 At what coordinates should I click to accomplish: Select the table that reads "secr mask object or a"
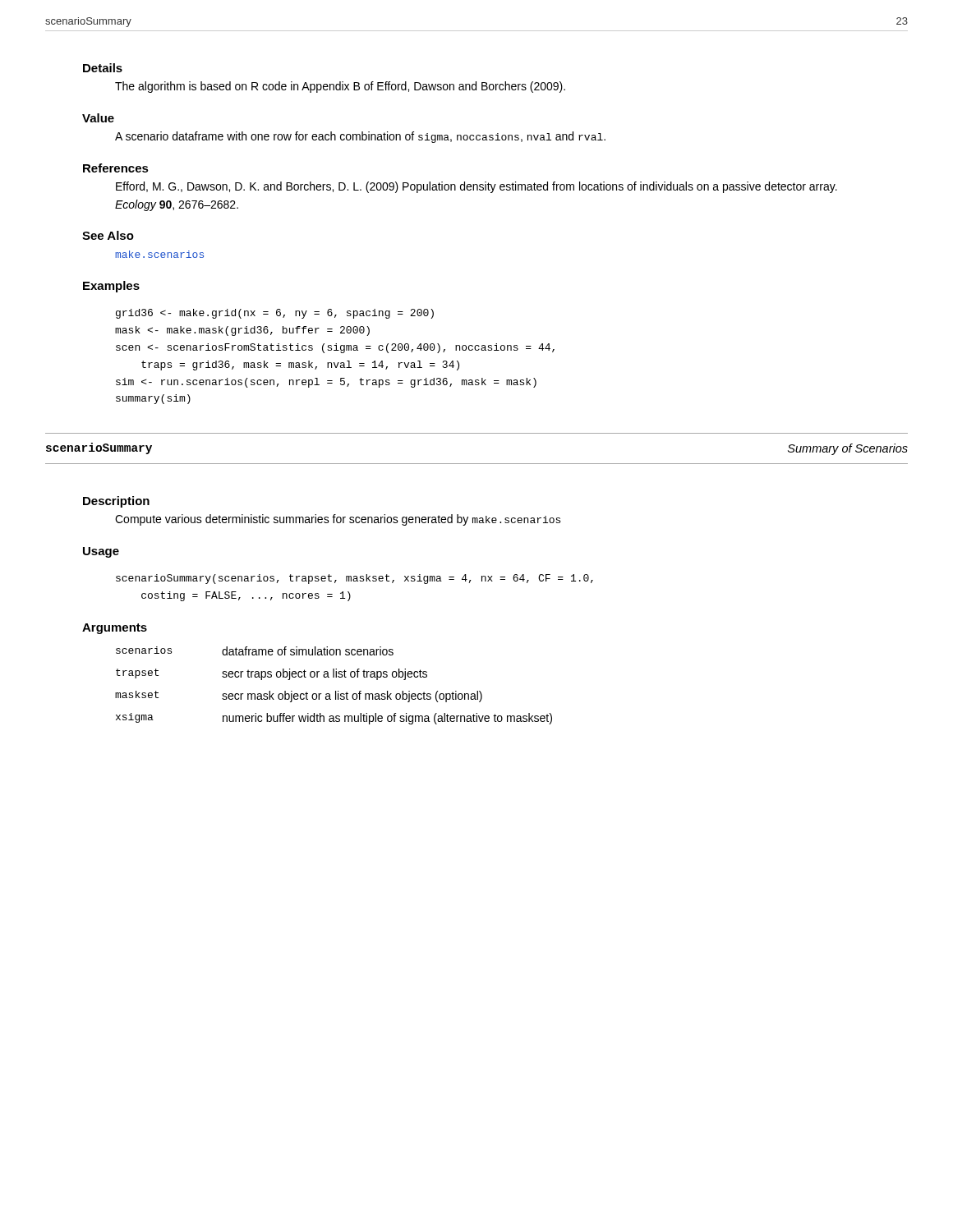point(476,685)
